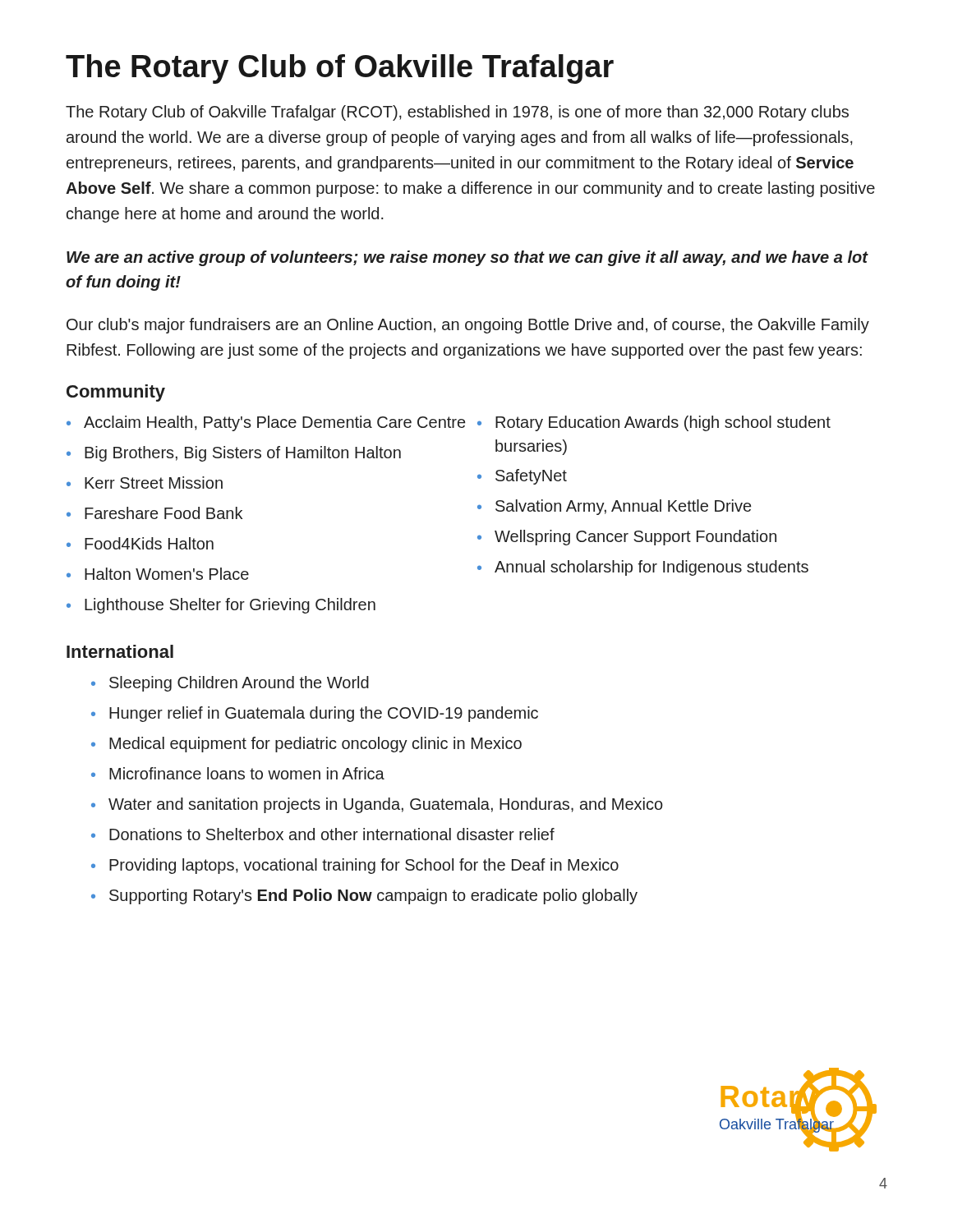
Task: Locate the element starting "• Microfinance loans to women"
Action: click(238, 773)
